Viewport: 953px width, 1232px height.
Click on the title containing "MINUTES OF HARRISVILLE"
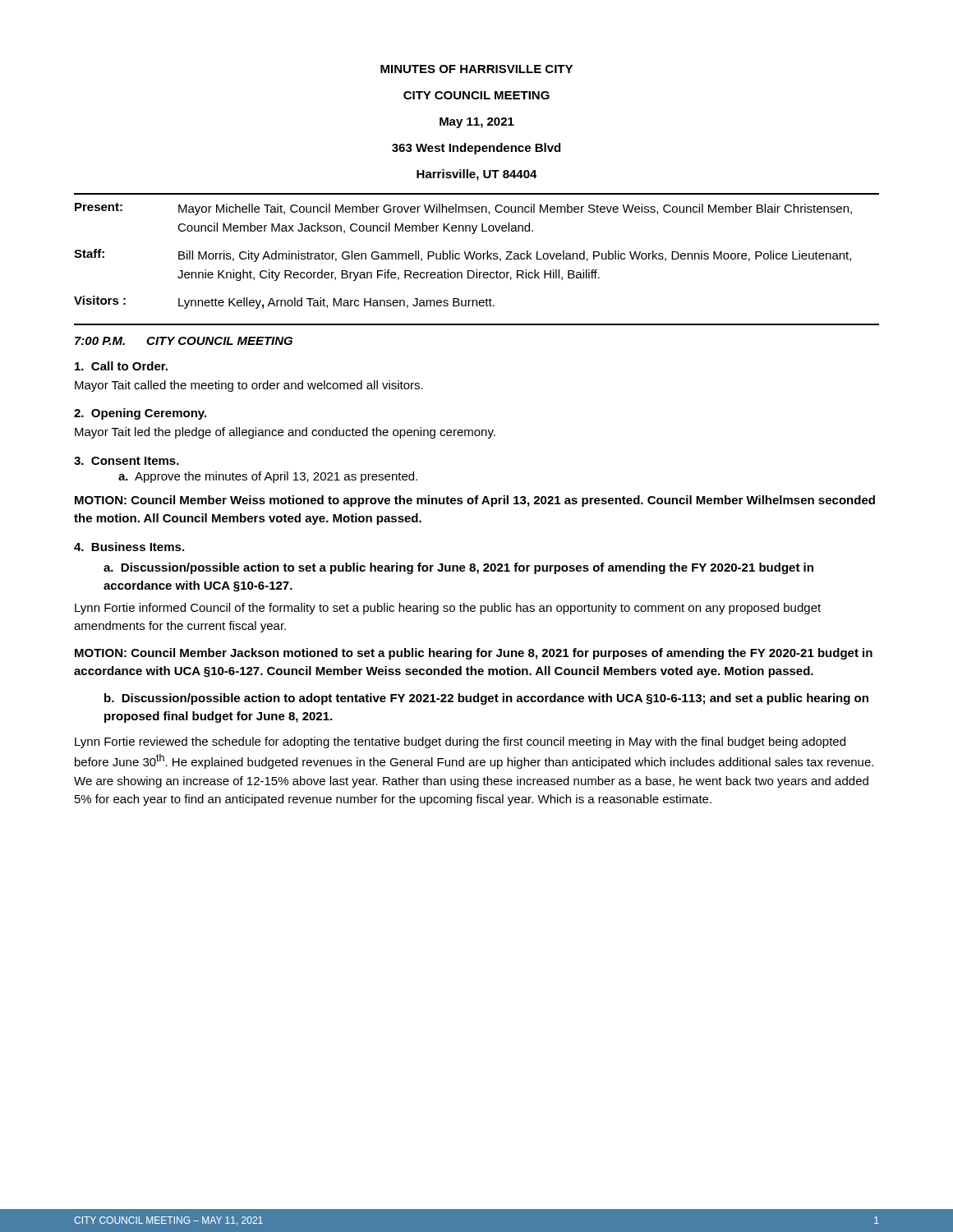coord(476,121)
